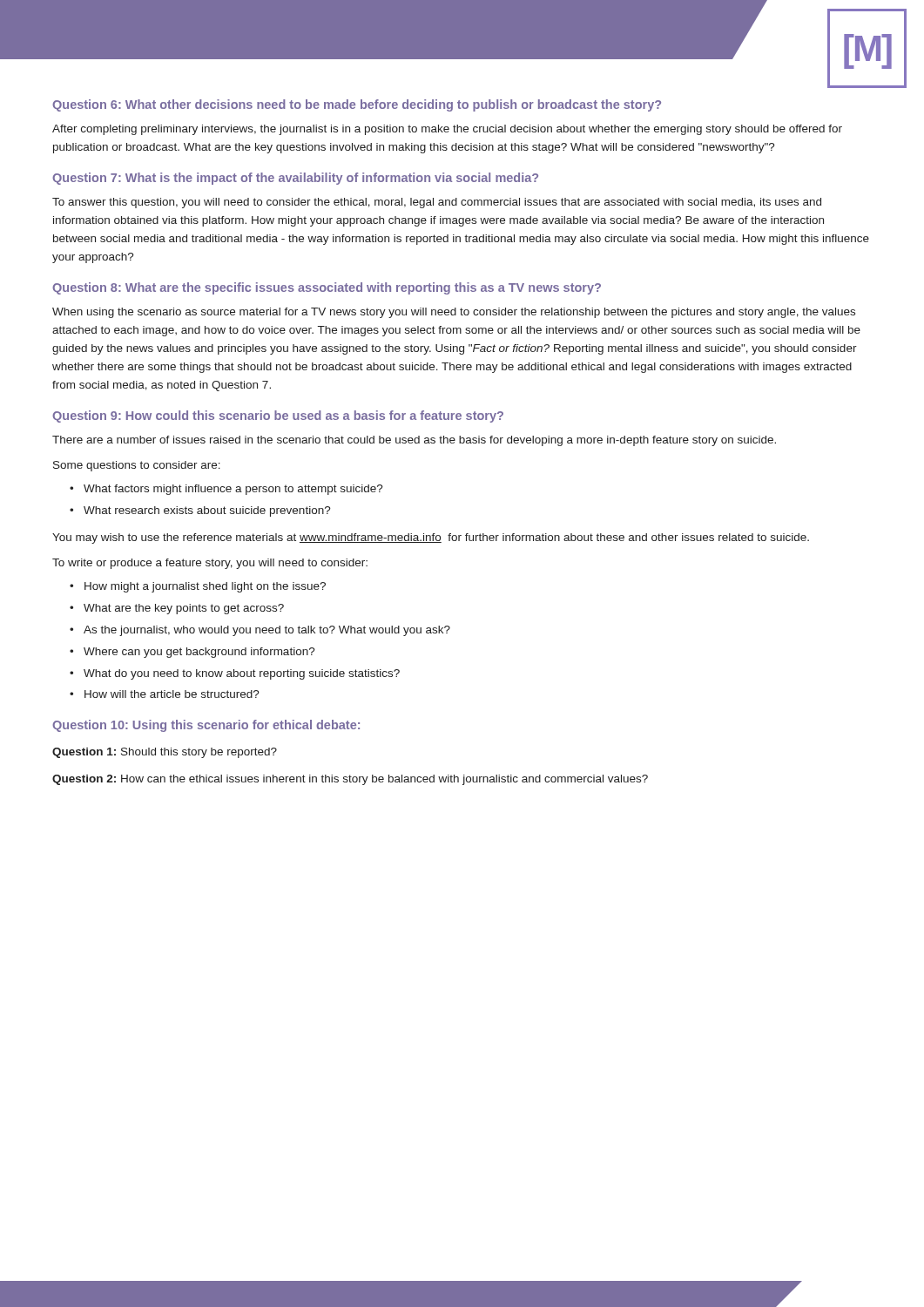Locate the text starting "There are a number of issues"
The height and width of the screenshot is (1307, 924).
click(x=415, y=440)
